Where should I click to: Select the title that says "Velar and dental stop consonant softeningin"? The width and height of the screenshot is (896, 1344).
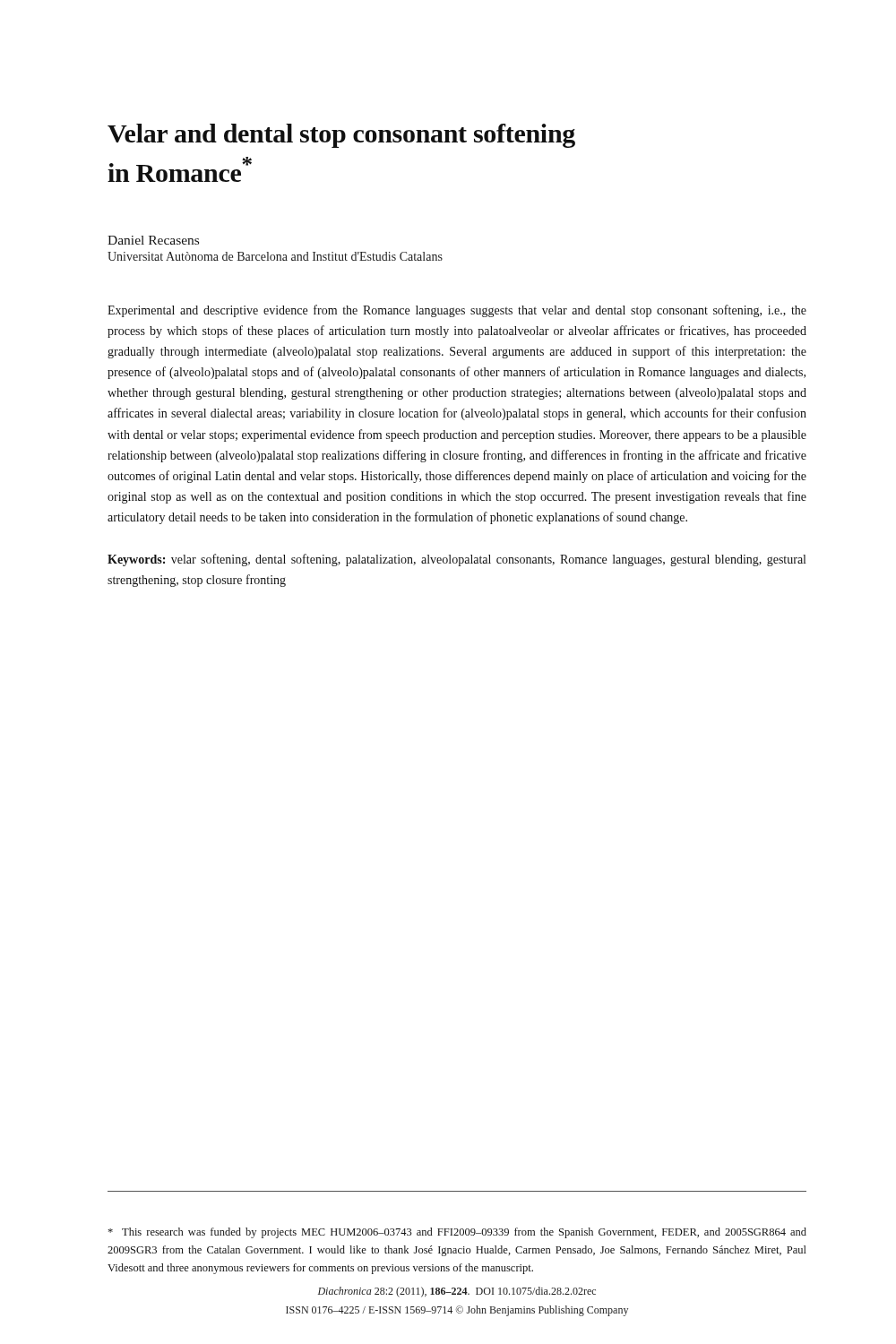tap(457, 153)
